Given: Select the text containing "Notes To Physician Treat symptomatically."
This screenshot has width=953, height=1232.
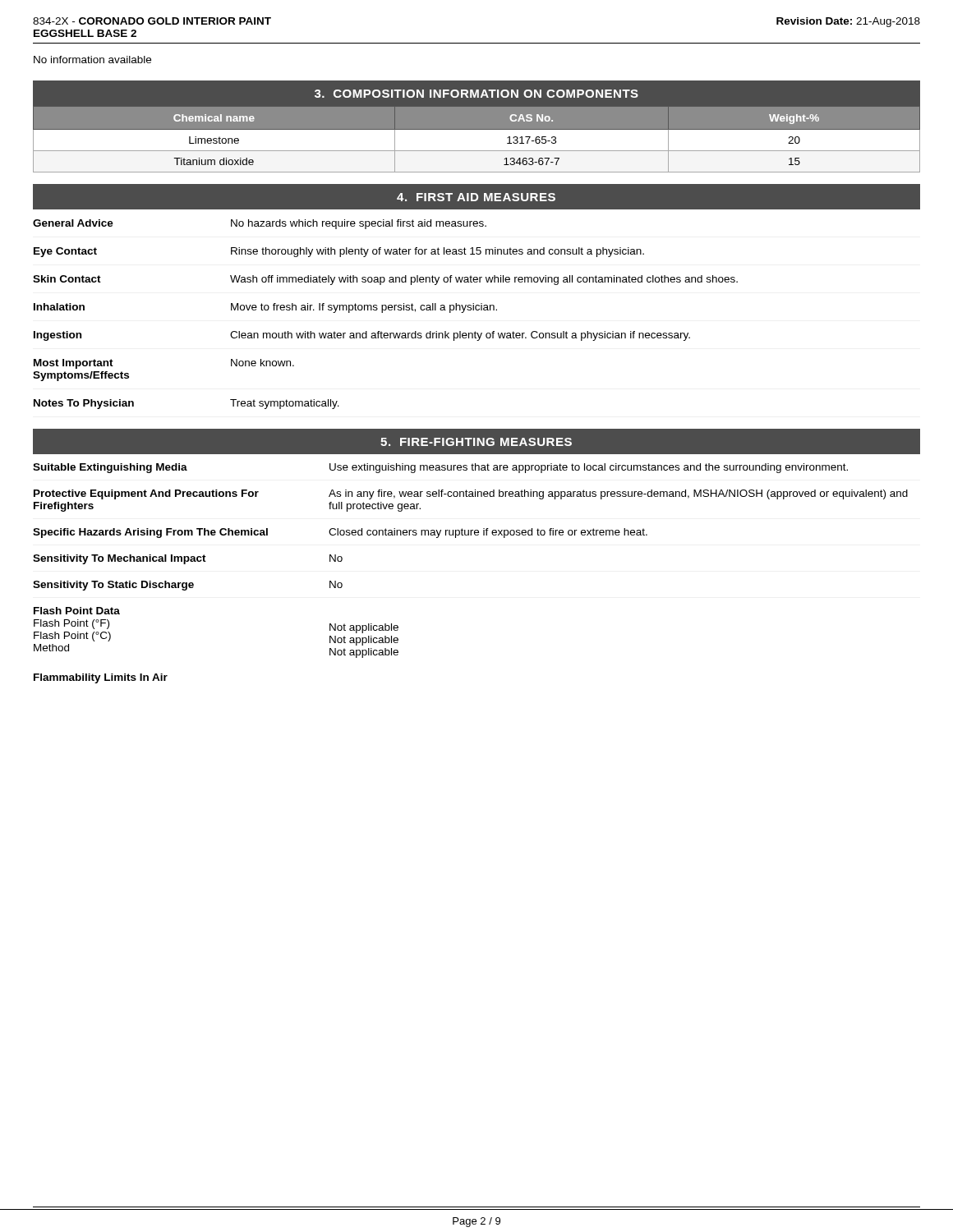Looking at the screenshot, I should tap(86, 404).
